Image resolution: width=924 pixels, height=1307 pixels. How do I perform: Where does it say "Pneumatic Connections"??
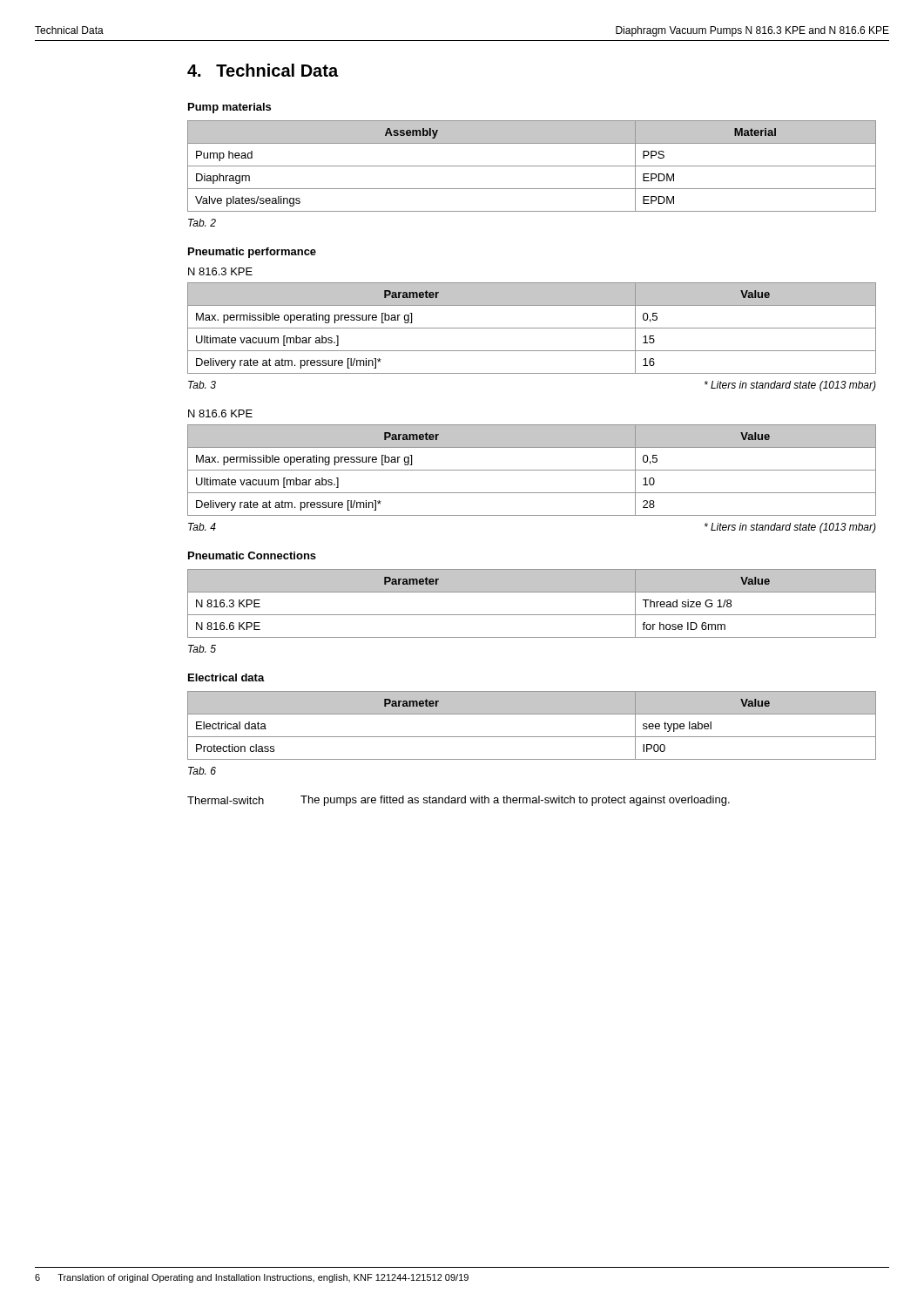coord(252,555)
